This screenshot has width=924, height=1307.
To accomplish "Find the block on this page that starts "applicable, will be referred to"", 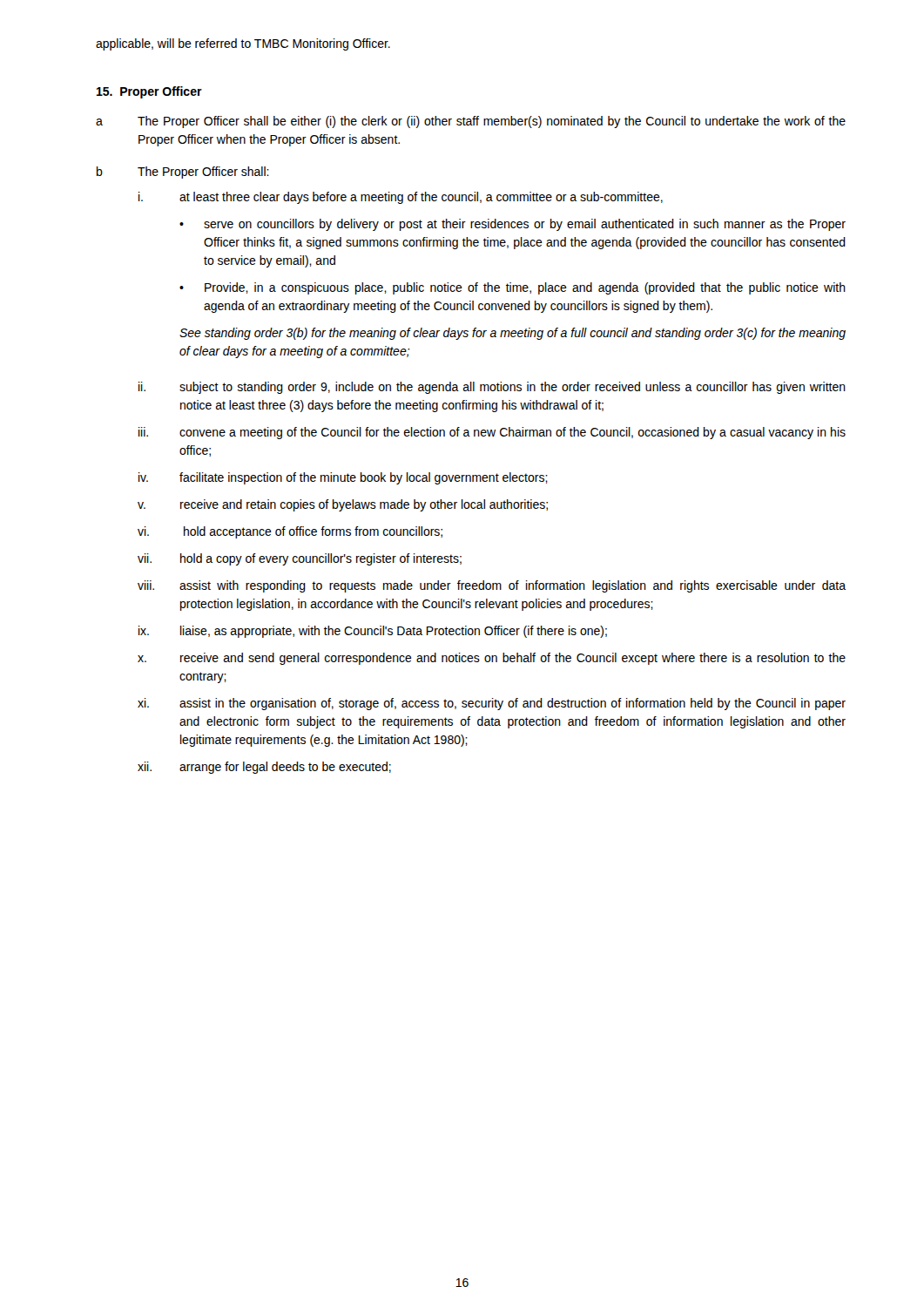I will (243, 44).
